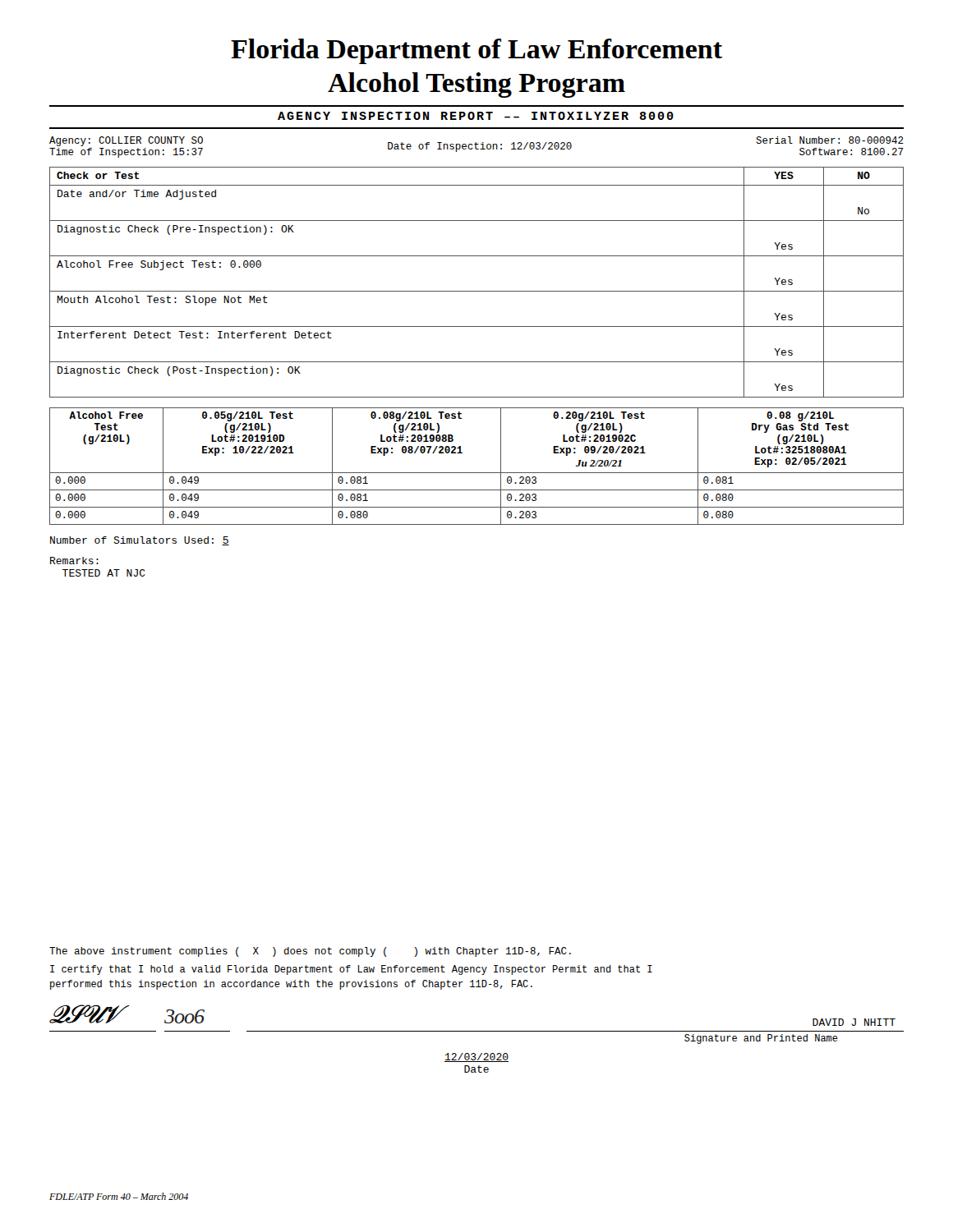The width and height of the screenshot is (953, 1232).
Task: Point to the block beginning "Remarks: TESTED AT"
Action: coord(97,567)
